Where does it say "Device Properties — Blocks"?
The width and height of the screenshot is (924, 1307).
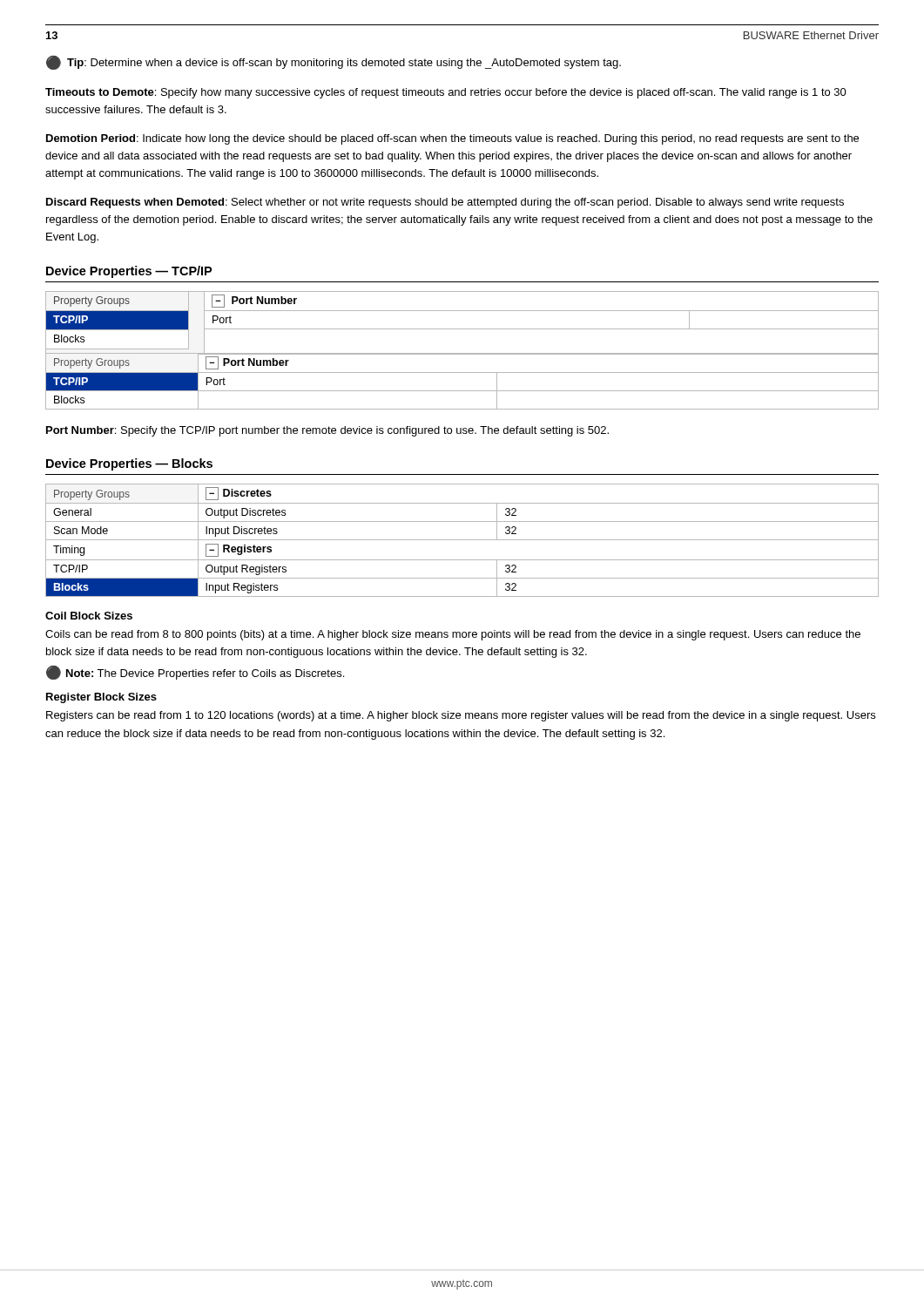click(462, 464)
